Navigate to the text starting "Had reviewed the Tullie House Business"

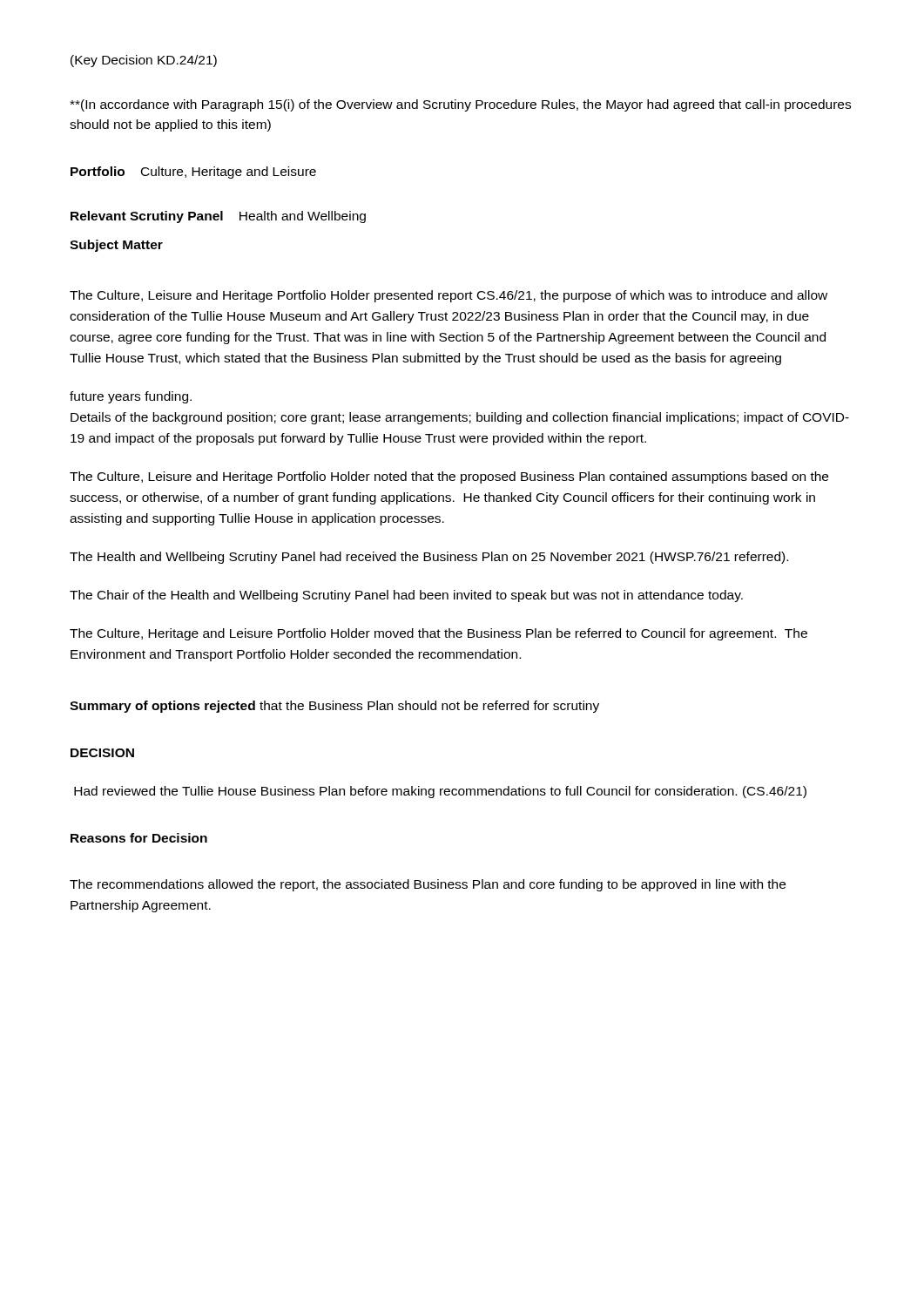click(x=438, y=791)
